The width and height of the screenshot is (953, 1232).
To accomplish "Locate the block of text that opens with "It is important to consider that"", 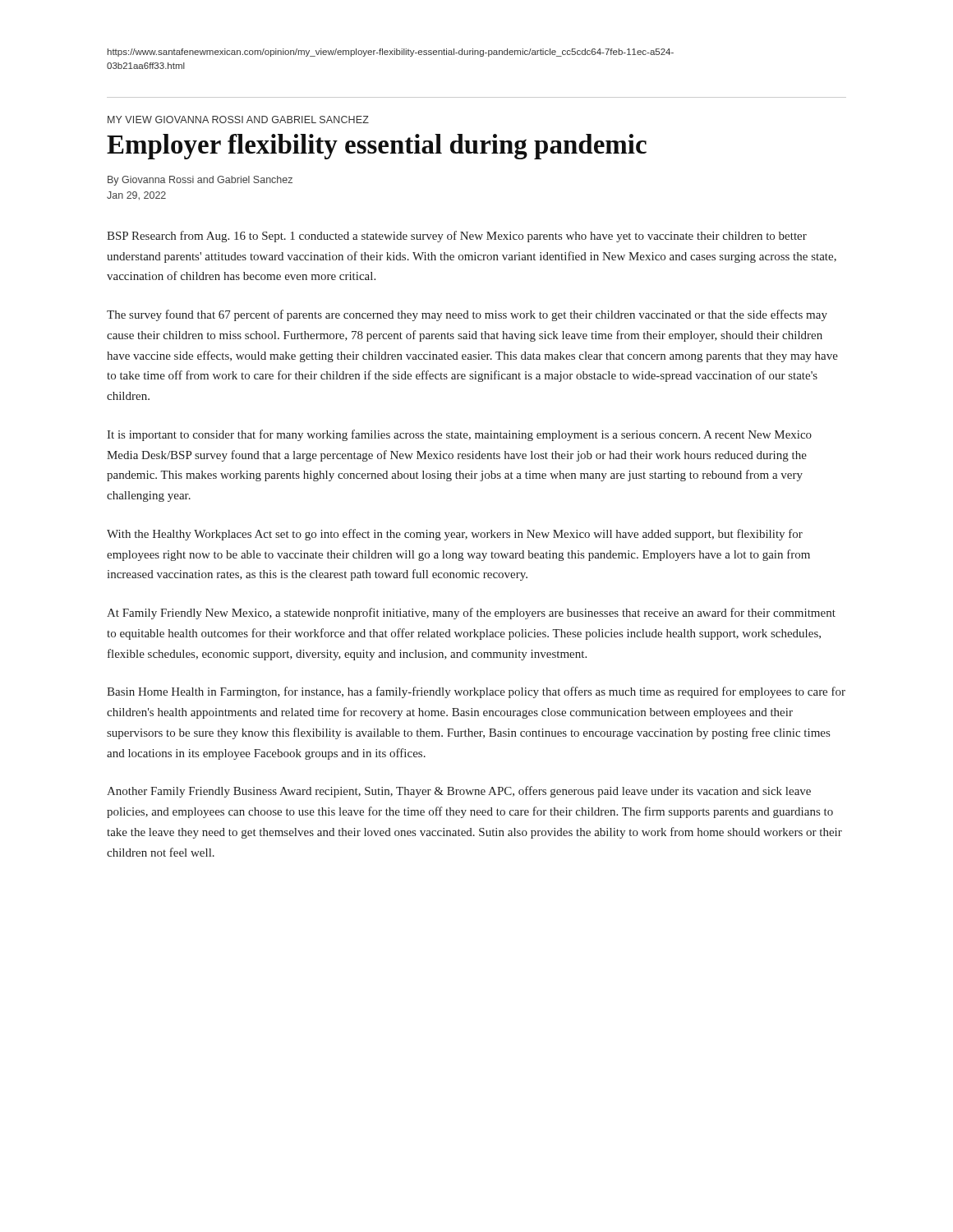I will [459, 465].
